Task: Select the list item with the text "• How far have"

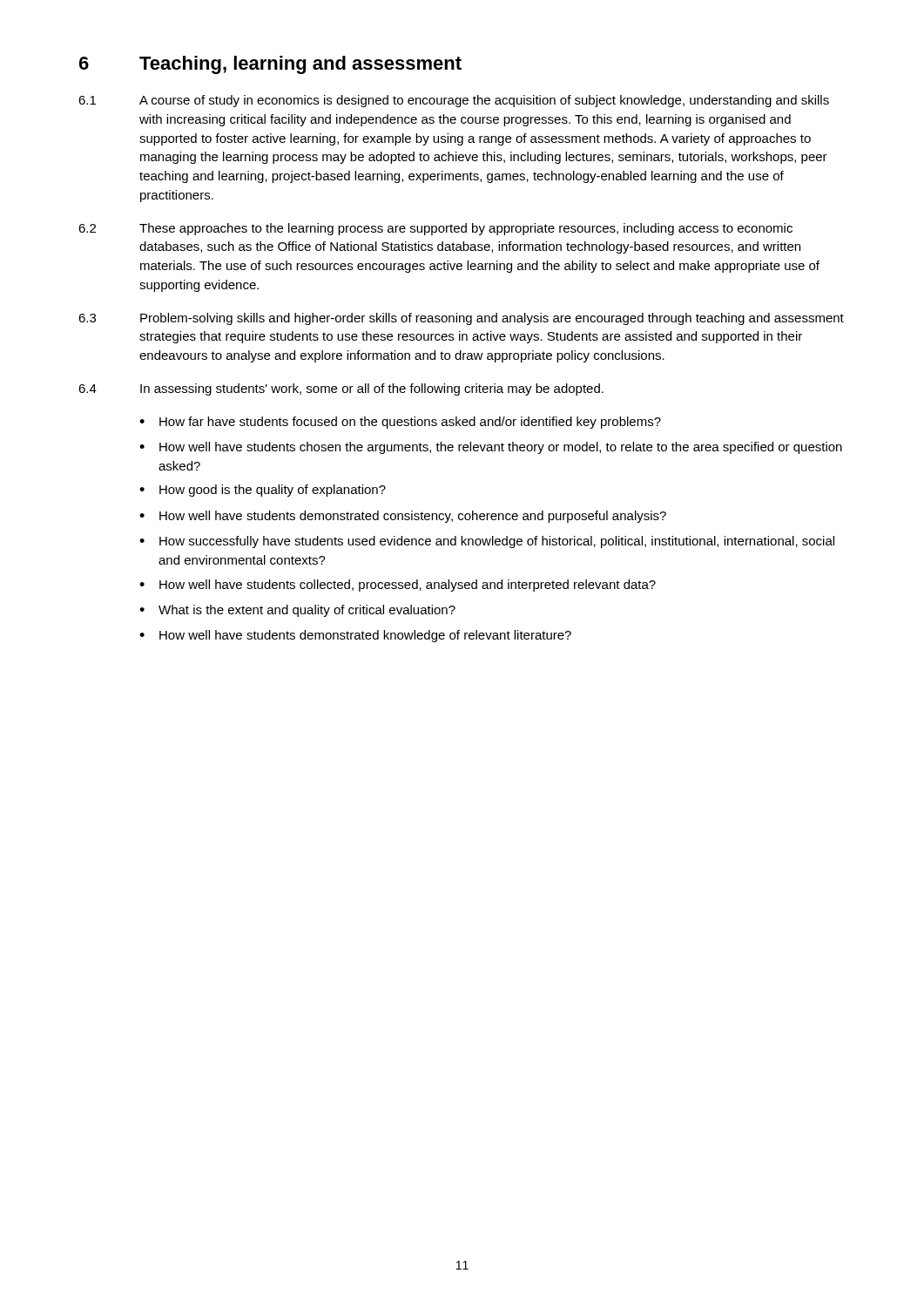Action: pos(492,422)
